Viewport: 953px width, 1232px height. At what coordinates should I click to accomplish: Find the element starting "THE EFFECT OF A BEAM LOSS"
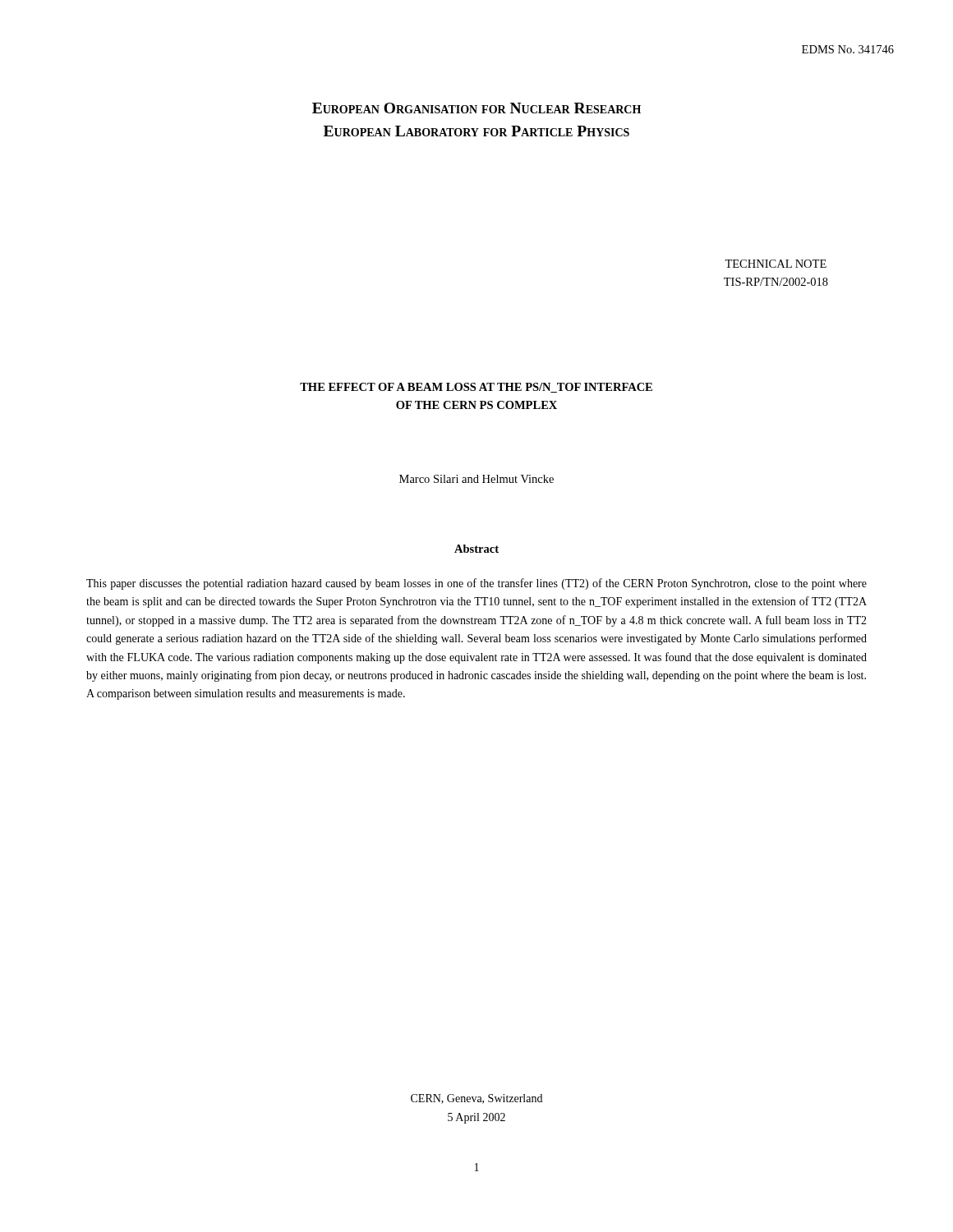(476, 396)
